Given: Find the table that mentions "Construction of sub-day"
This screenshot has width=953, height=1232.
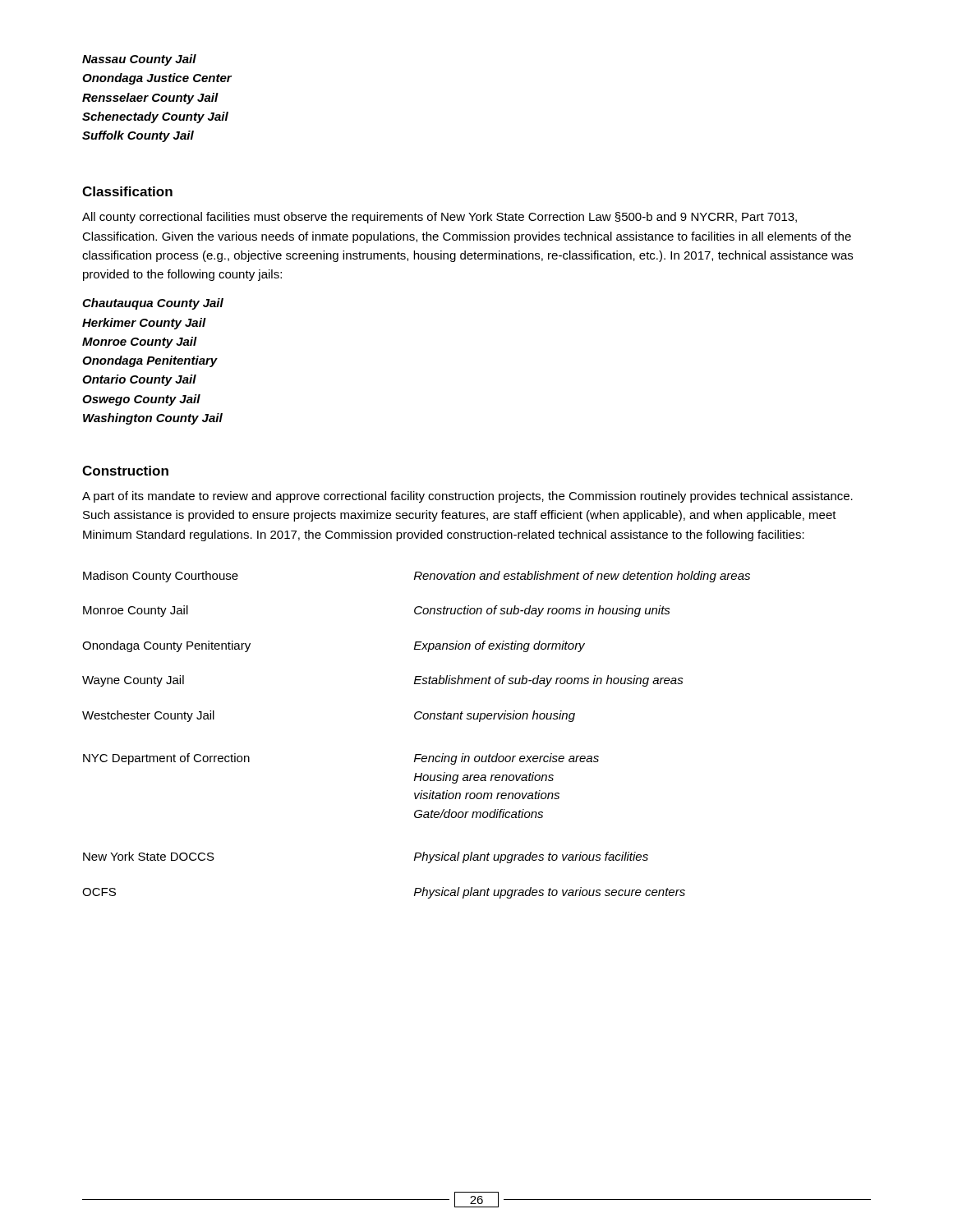Looking at the screenshot, I should tap(476, 734).
